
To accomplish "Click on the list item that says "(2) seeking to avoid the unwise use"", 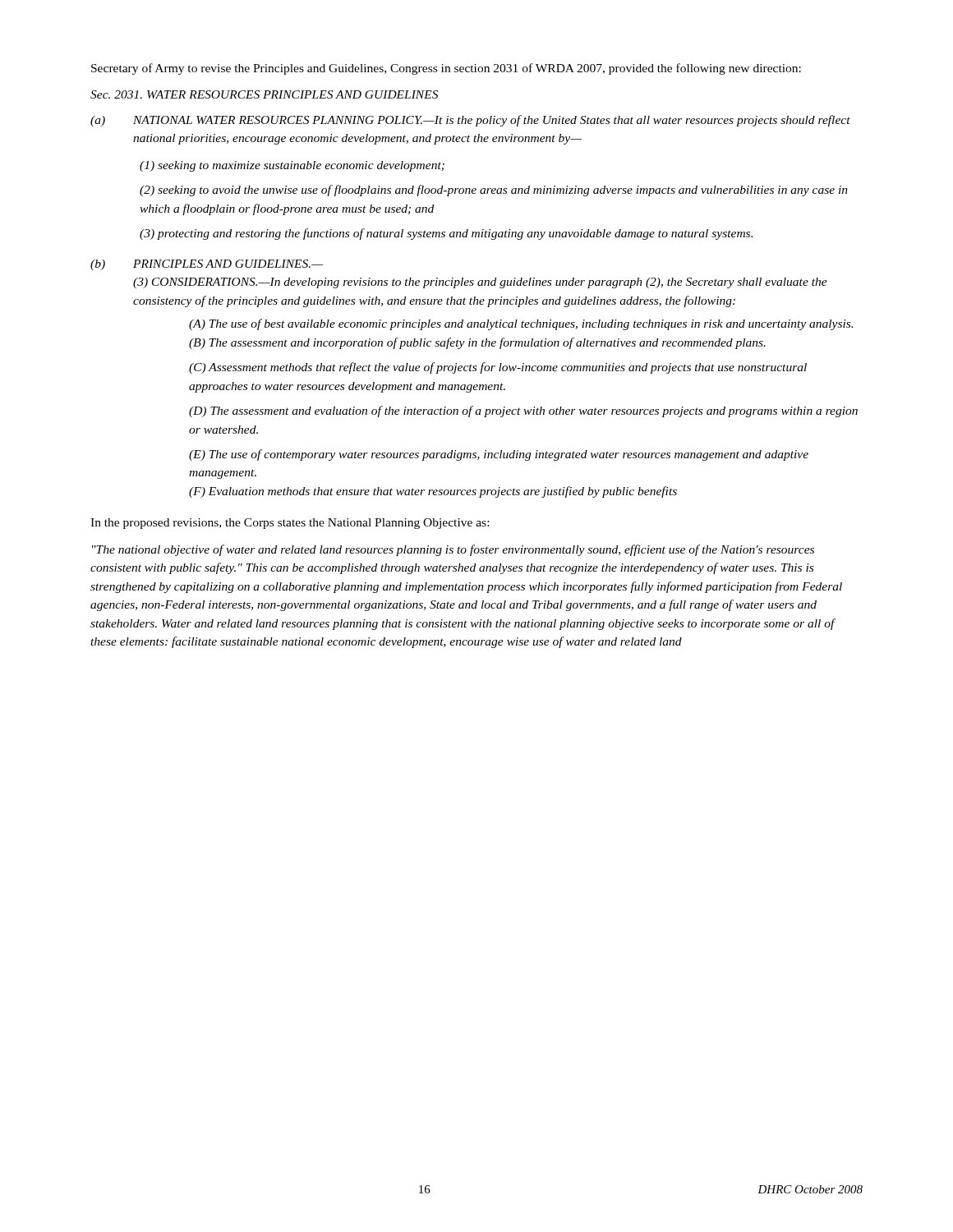I will pos(501,199).
